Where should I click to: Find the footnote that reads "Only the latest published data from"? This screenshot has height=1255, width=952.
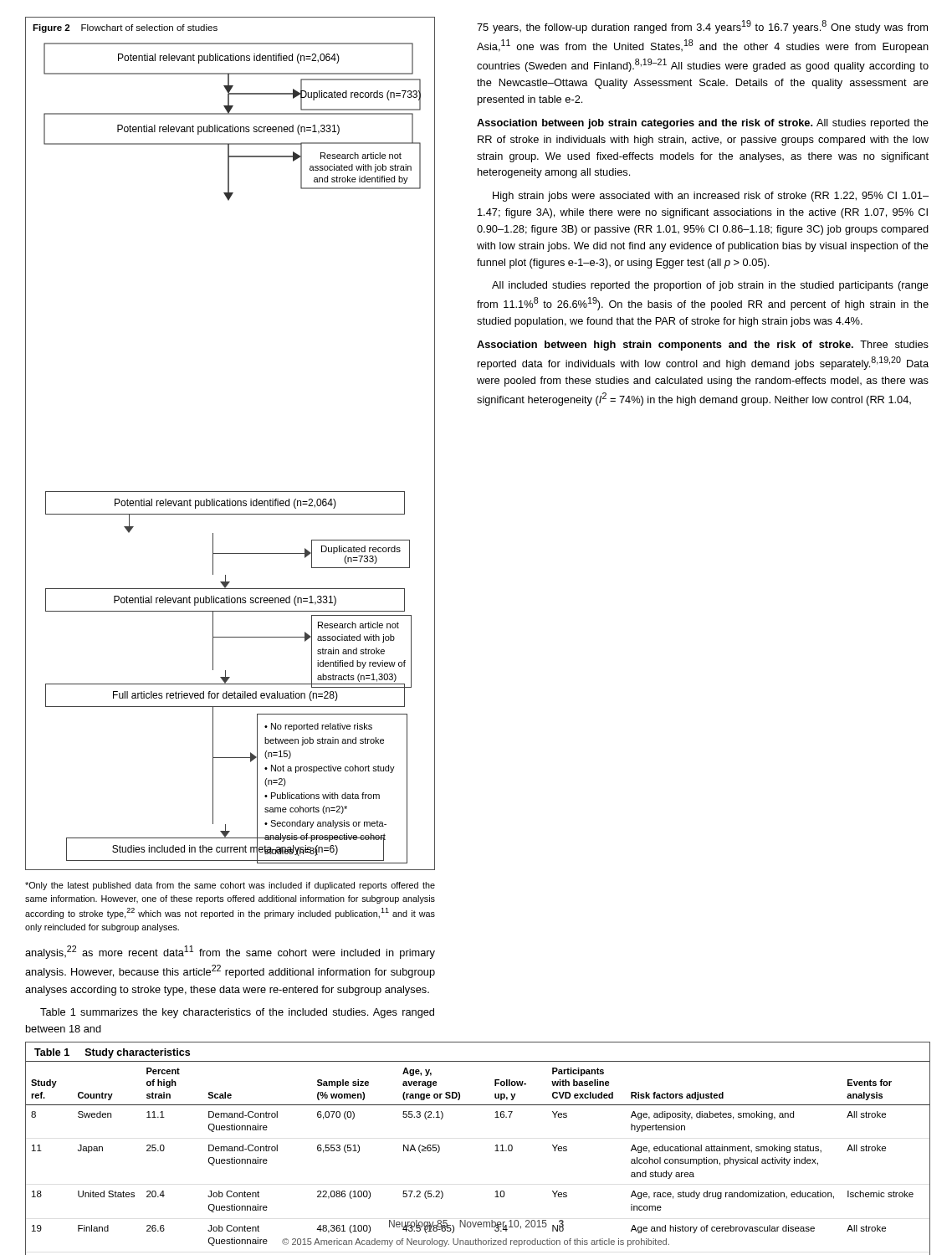tap(230, 906)
